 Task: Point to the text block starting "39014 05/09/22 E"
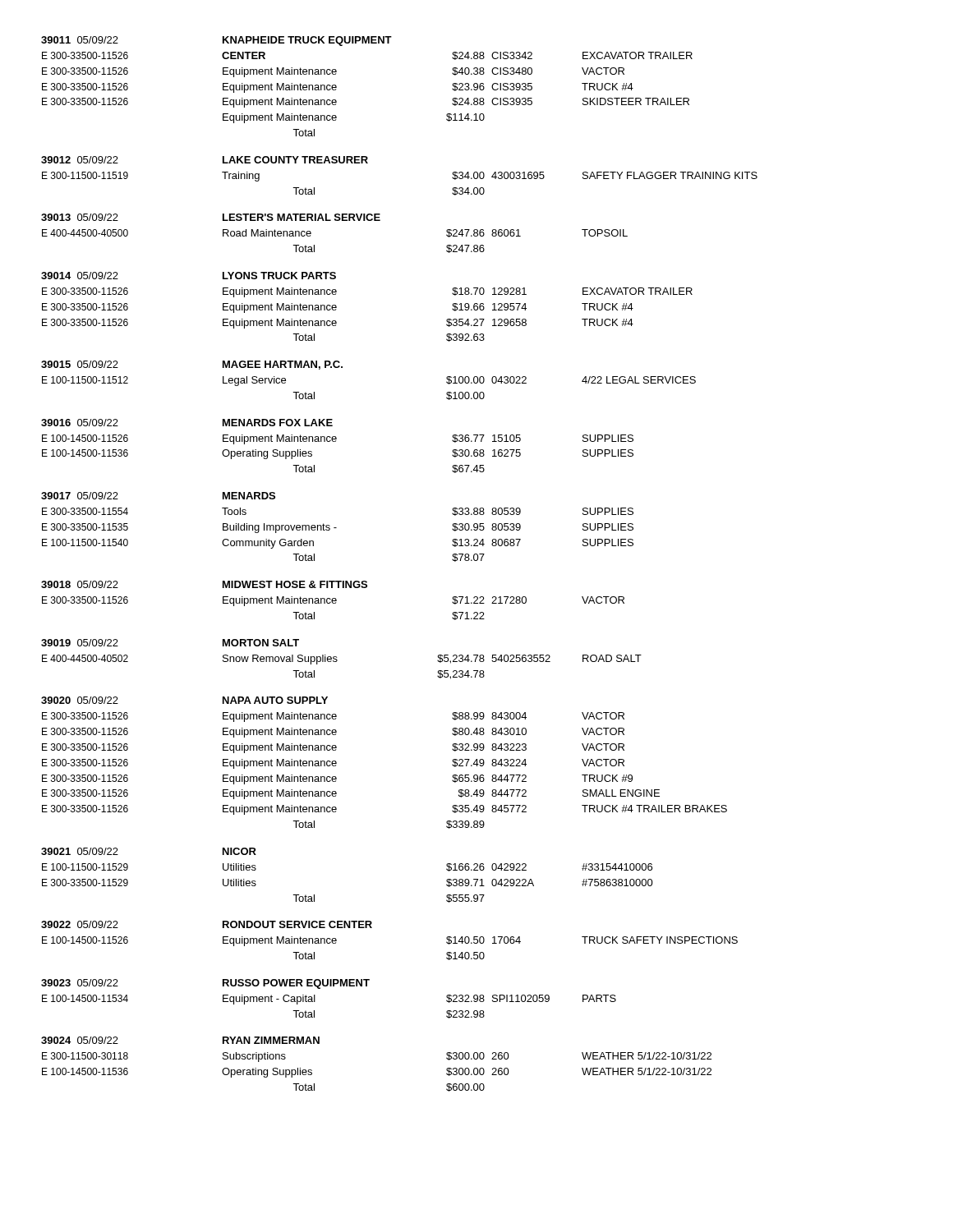476,307
